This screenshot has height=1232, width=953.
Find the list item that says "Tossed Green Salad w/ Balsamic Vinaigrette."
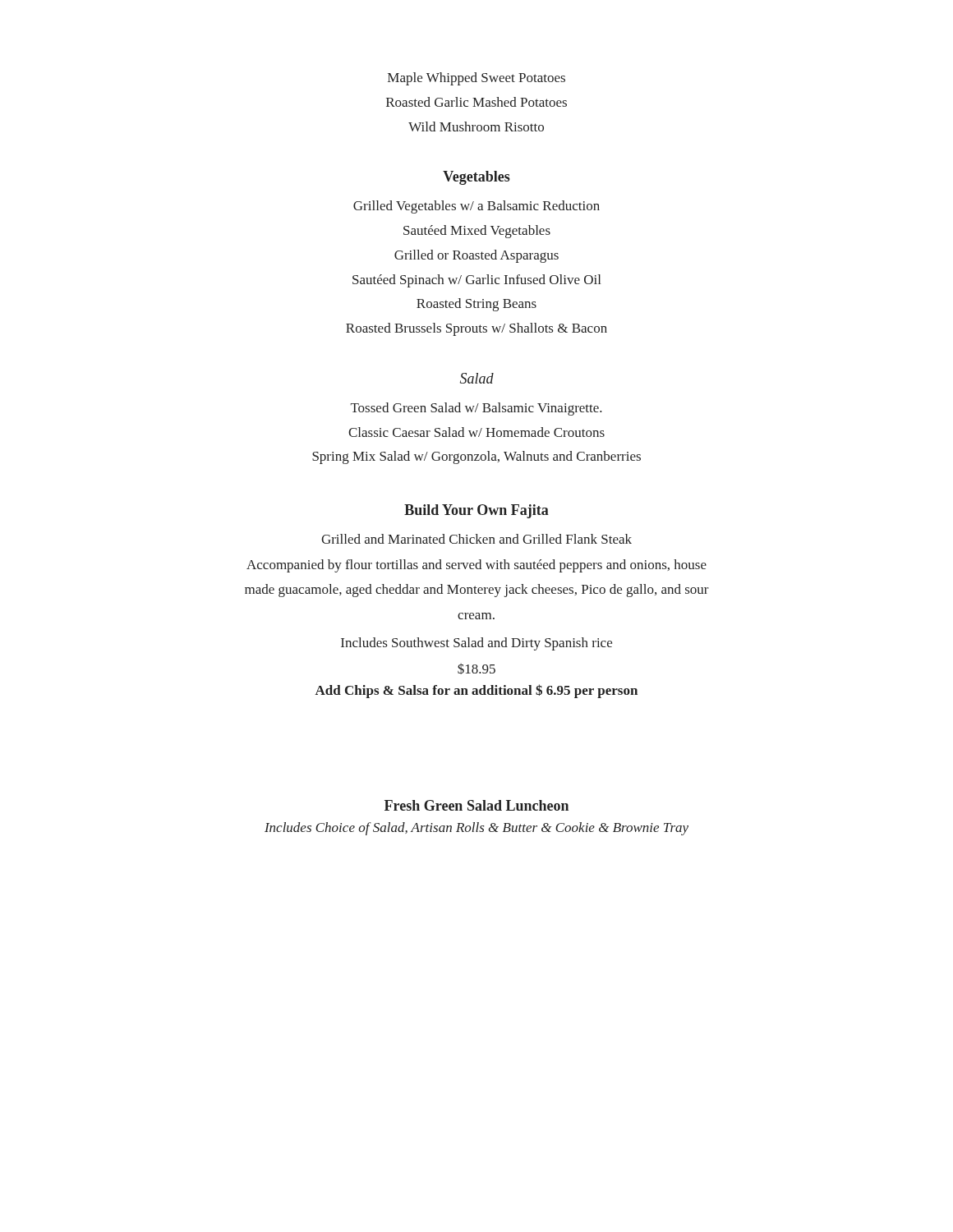pos(476,408)
